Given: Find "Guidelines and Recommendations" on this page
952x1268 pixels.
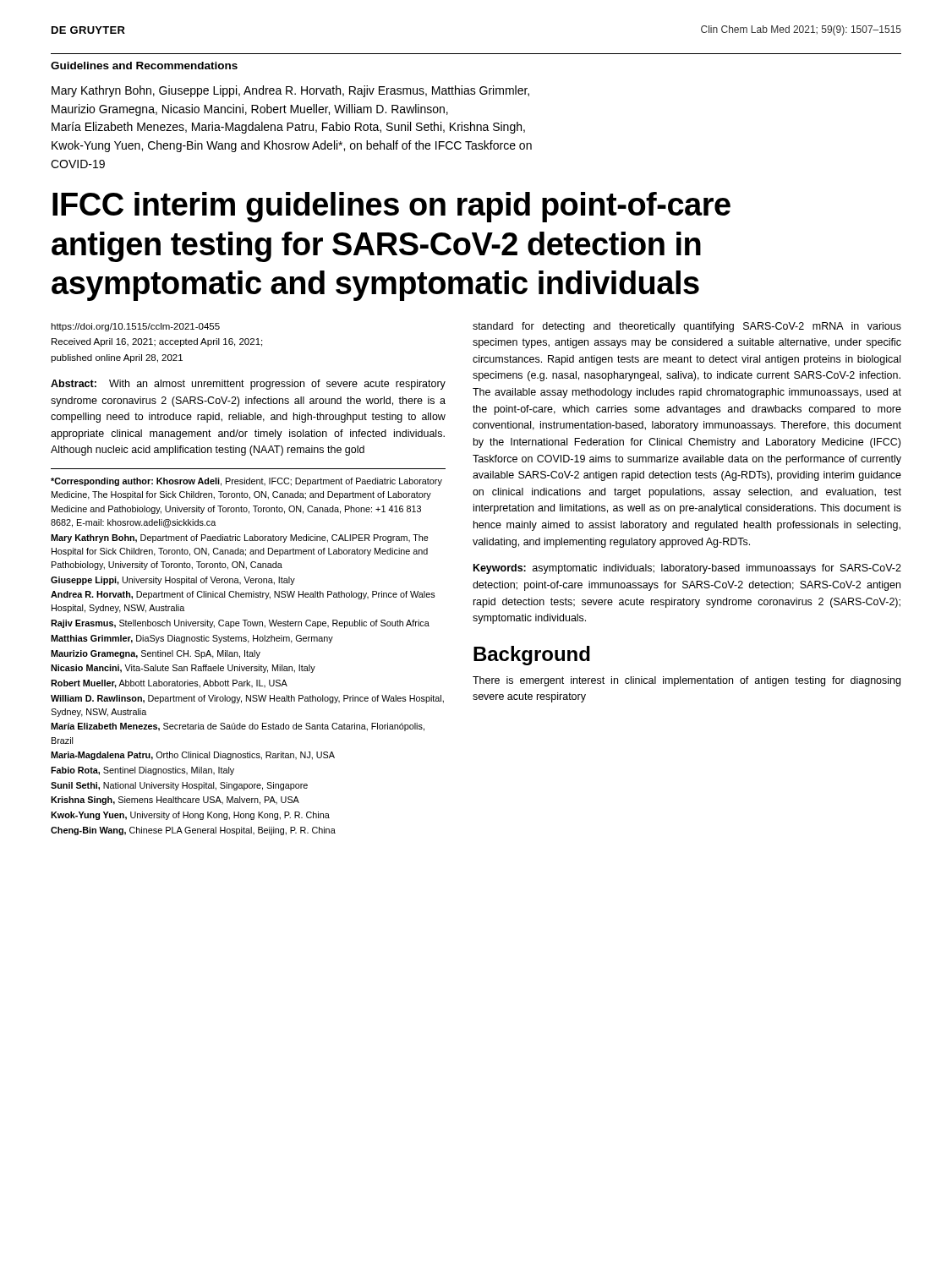Looking at the screenshot, I should point(144,66).
